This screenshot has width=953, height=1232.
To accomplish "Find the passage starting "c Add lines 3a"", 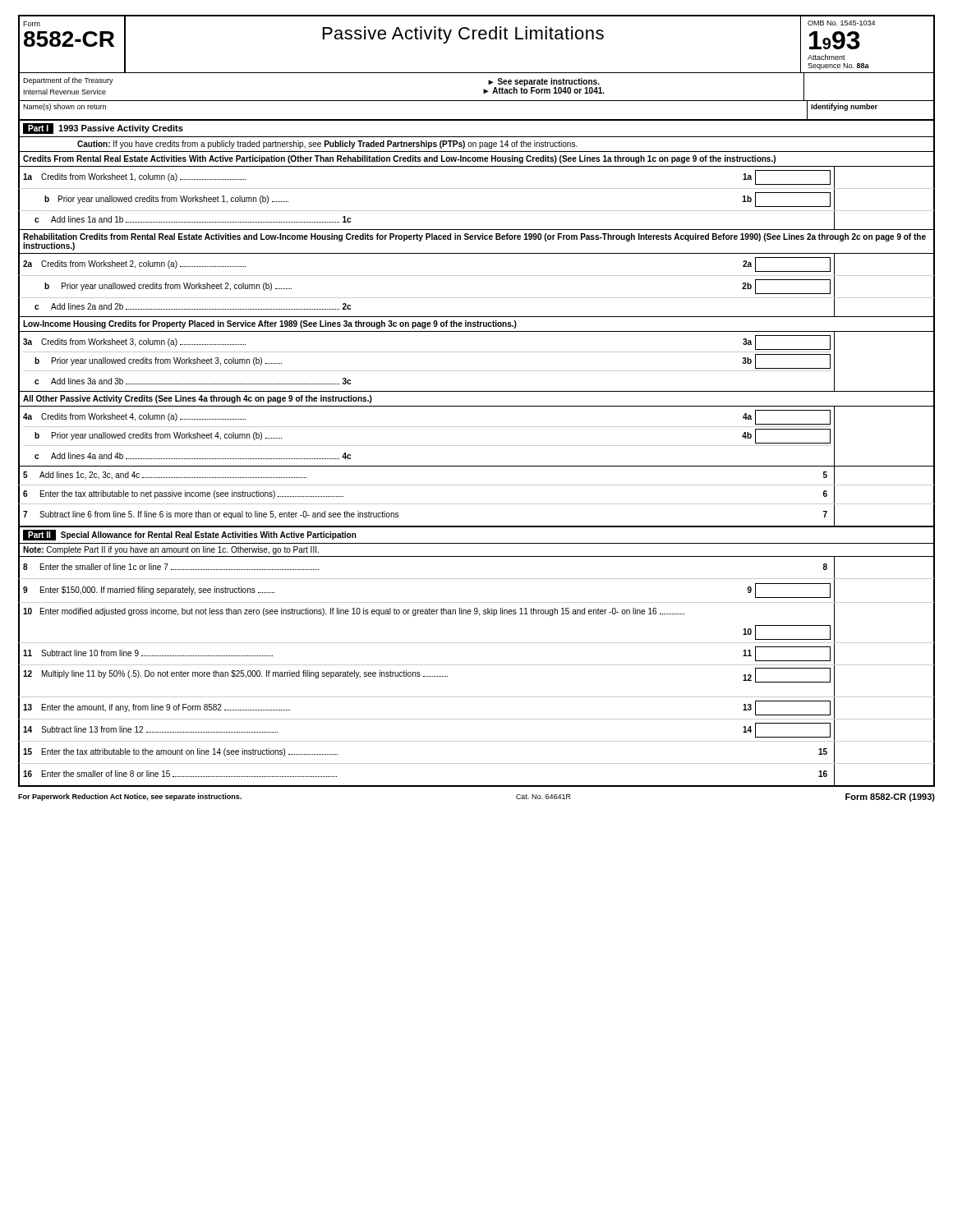I will coord(476,382).
